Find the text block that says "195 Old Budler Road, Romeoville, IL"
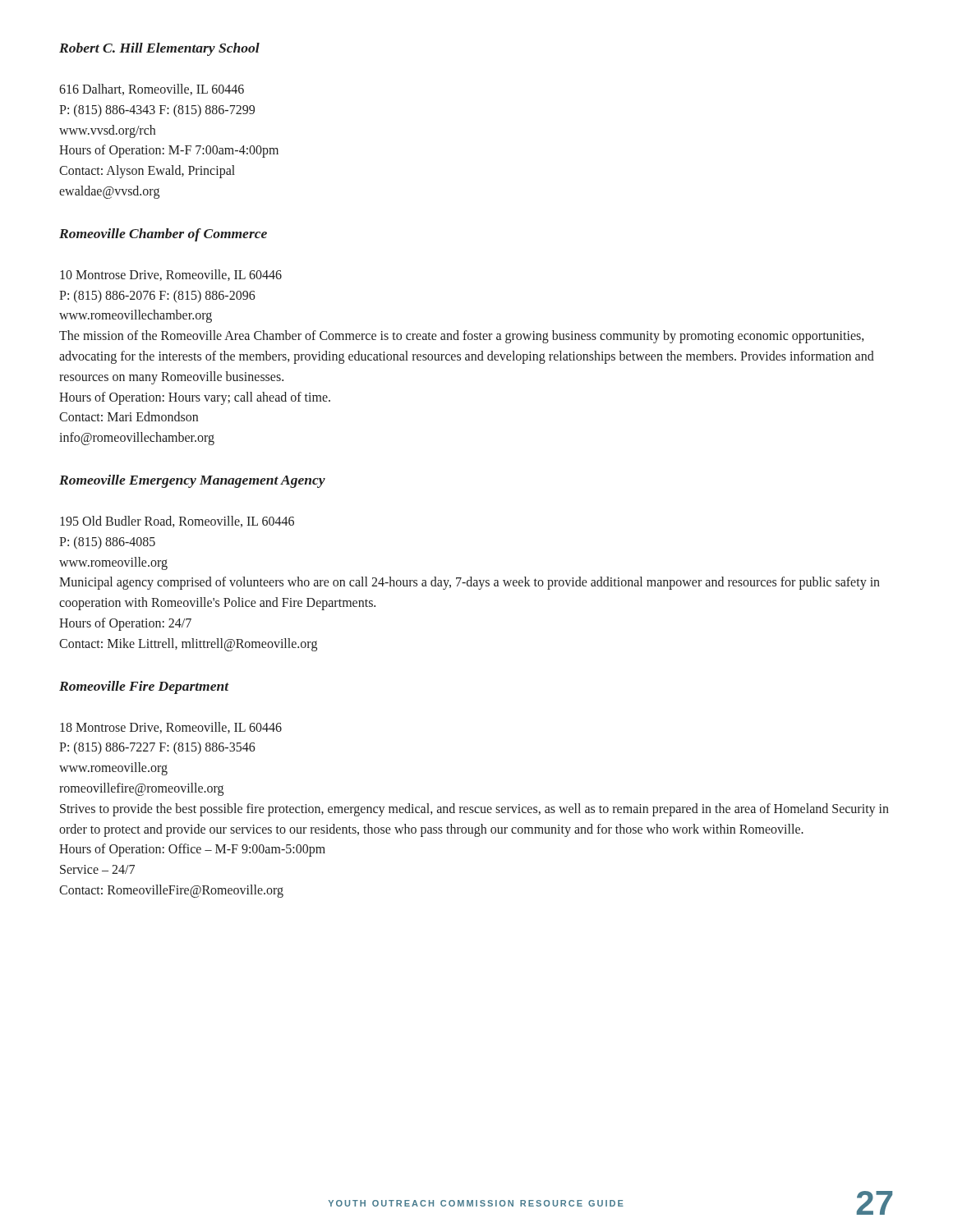This screenshot has height=1232, width=953. tap(476, 583)
